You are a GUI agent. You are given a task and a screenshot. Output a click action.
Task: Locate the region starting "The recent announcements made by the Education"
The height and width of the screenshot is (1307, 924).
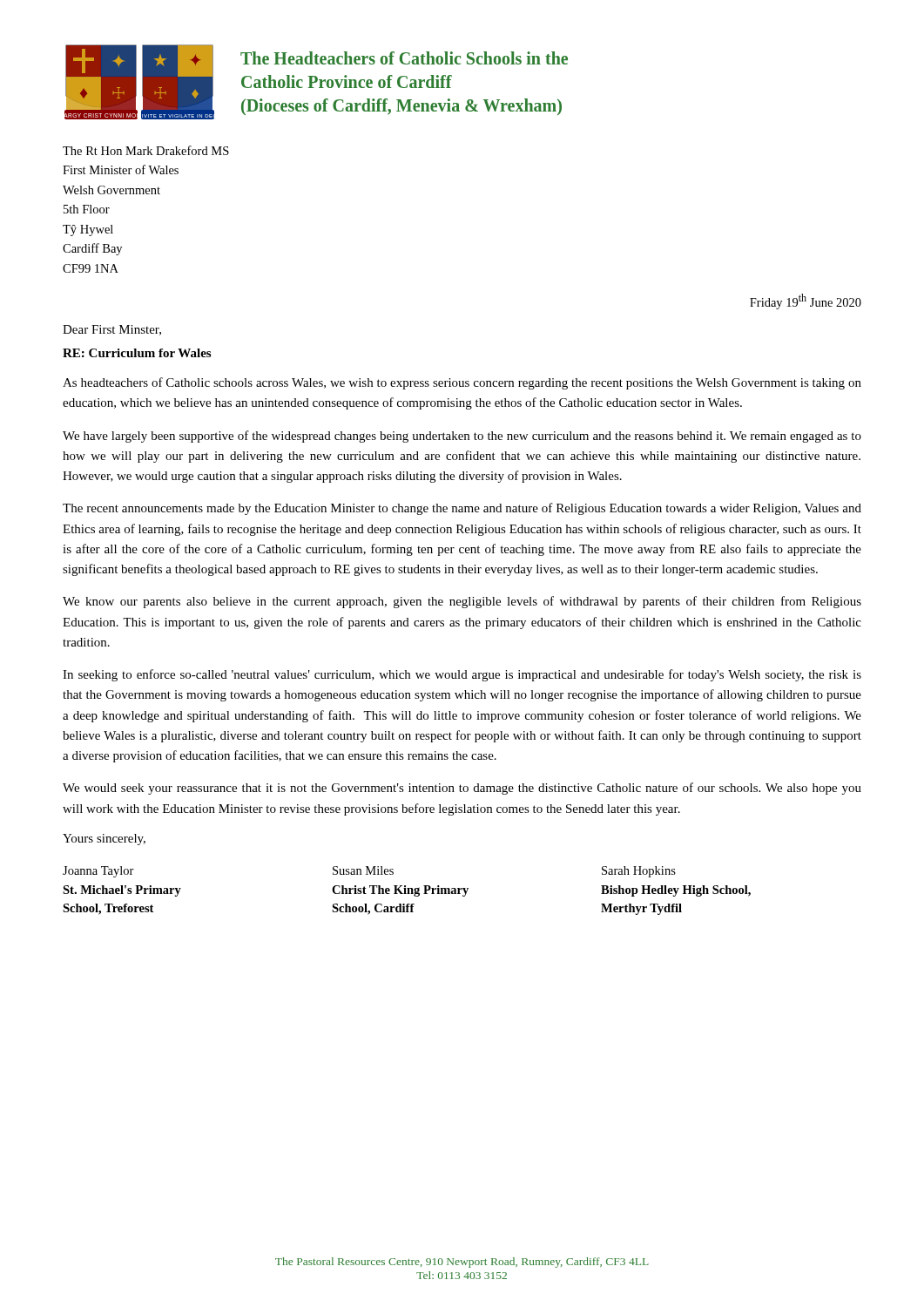[462, 539]
